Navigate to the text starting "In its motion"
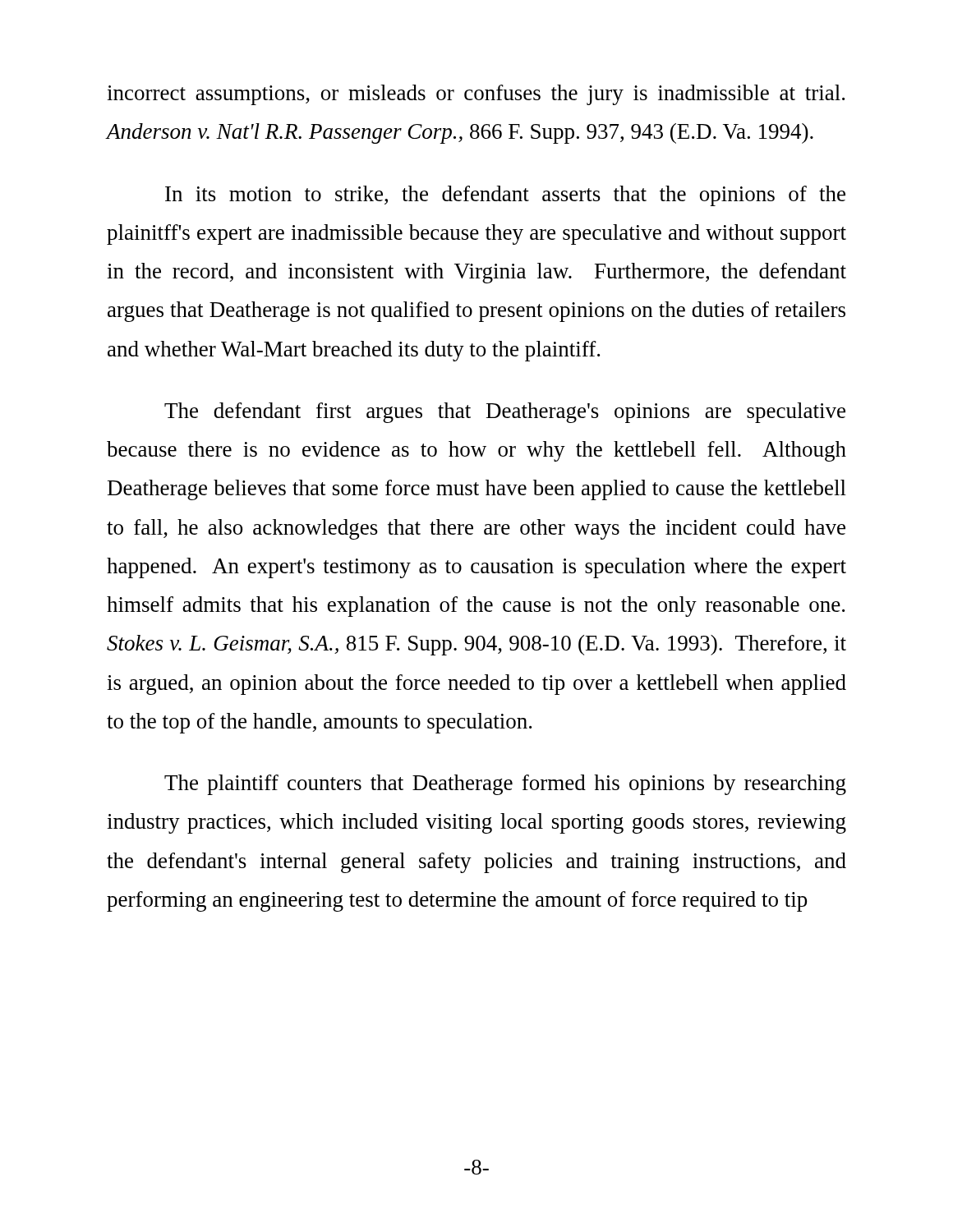 click(476, 271)
